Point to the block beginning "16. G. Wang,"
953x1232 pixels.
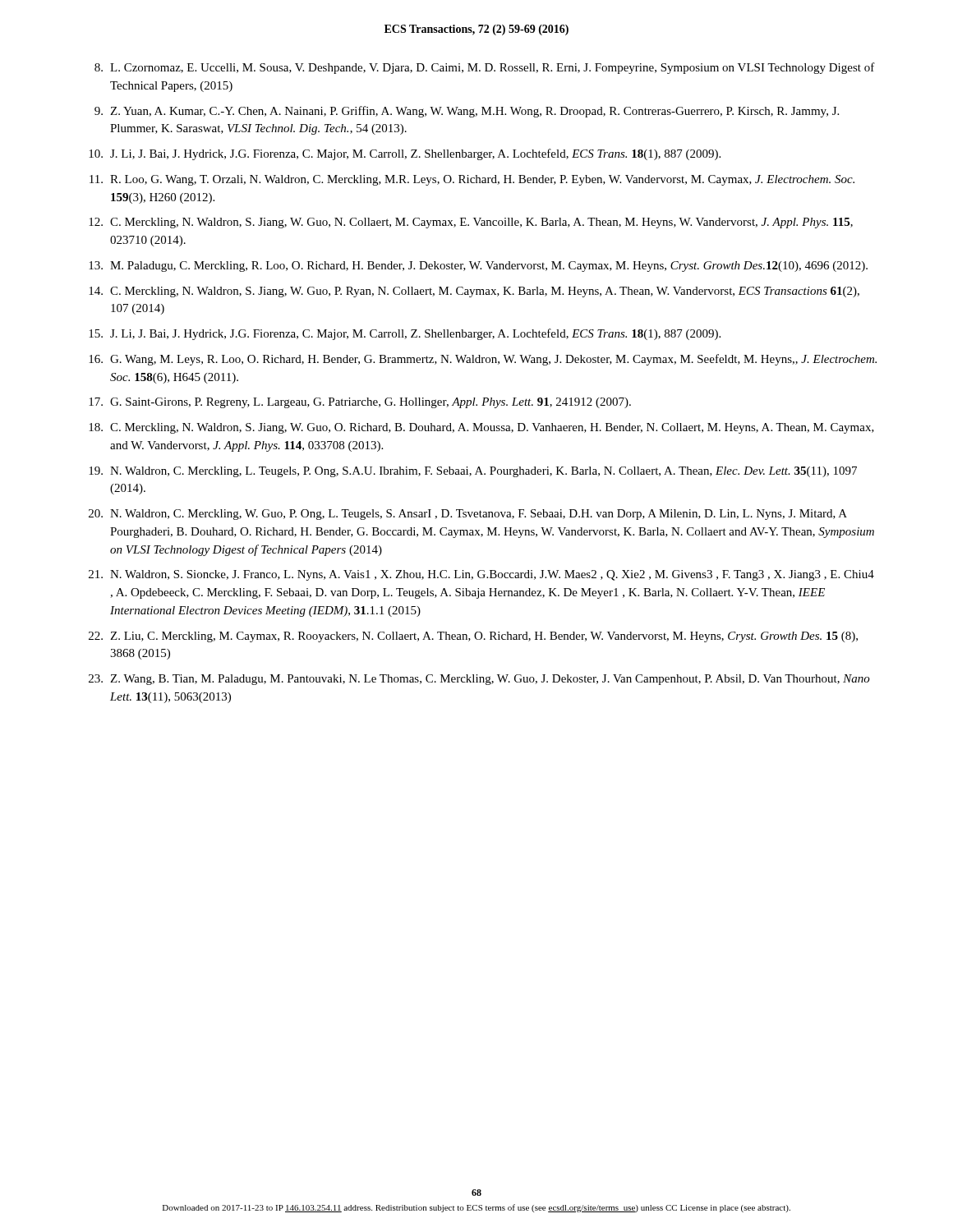(476, 368)
